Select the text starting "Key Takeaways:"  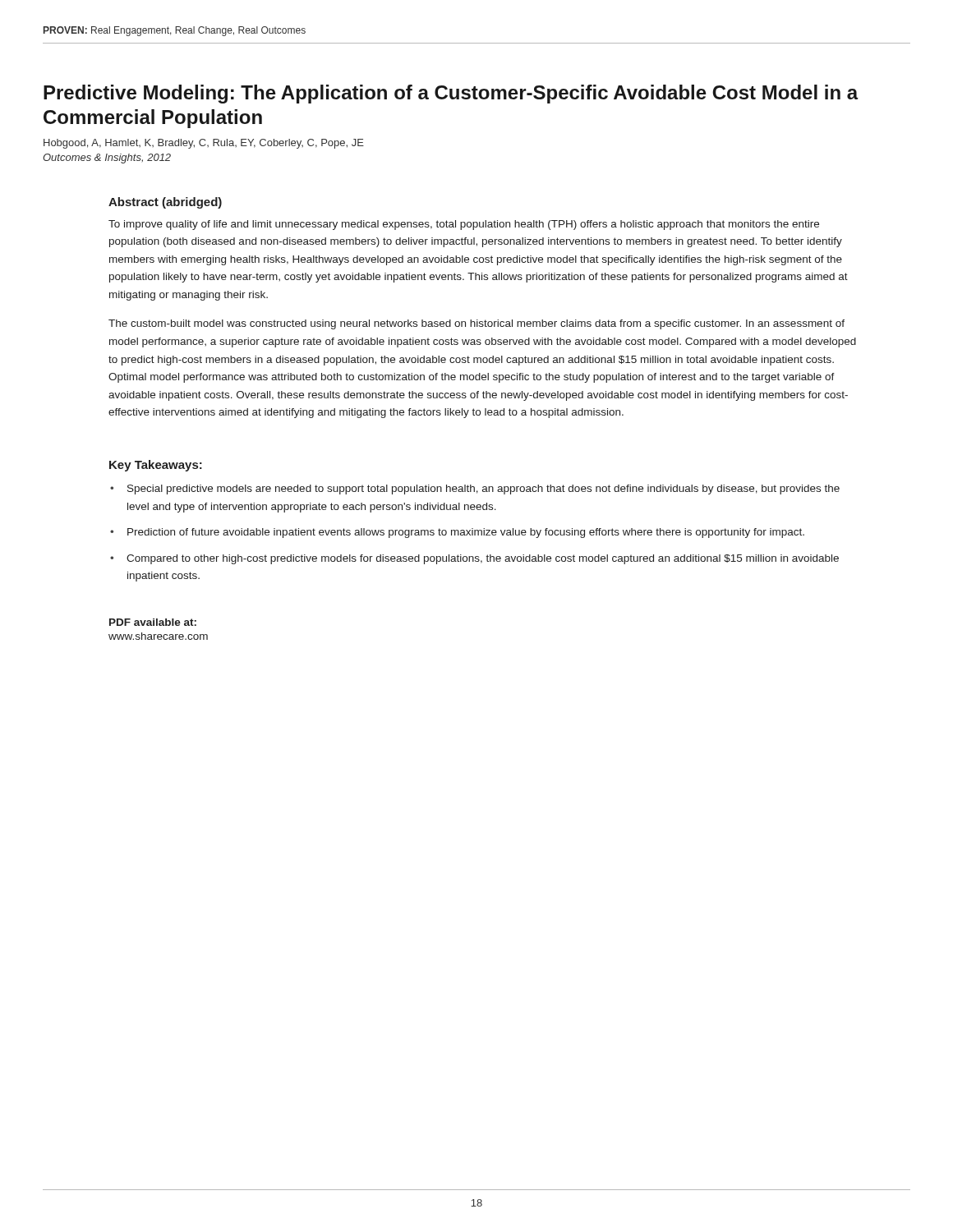click(x=156, y=465)
